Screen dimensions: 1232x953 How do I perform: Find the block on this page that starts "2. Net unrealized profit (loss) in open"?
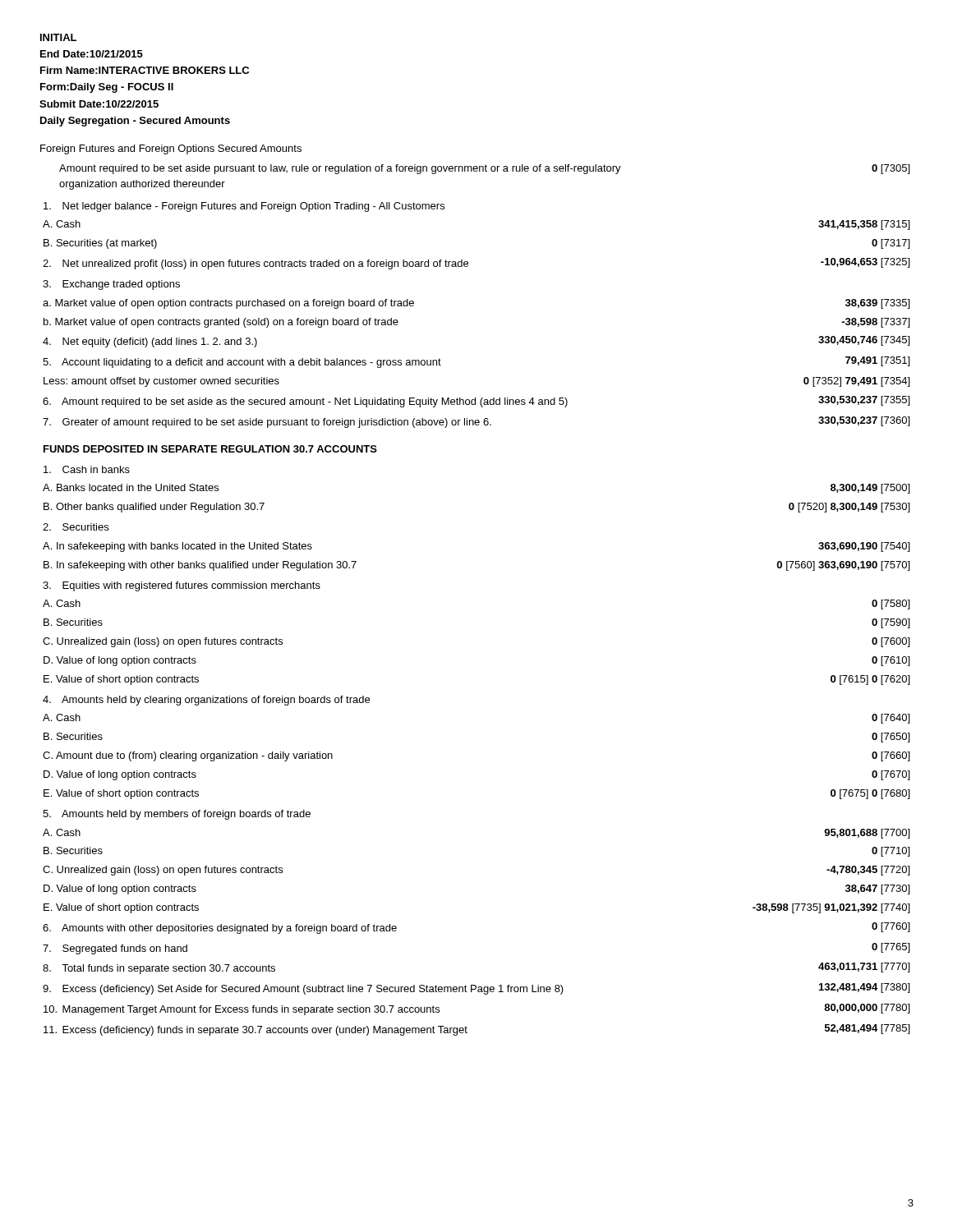pyautogui.click(x=476, y=263)
